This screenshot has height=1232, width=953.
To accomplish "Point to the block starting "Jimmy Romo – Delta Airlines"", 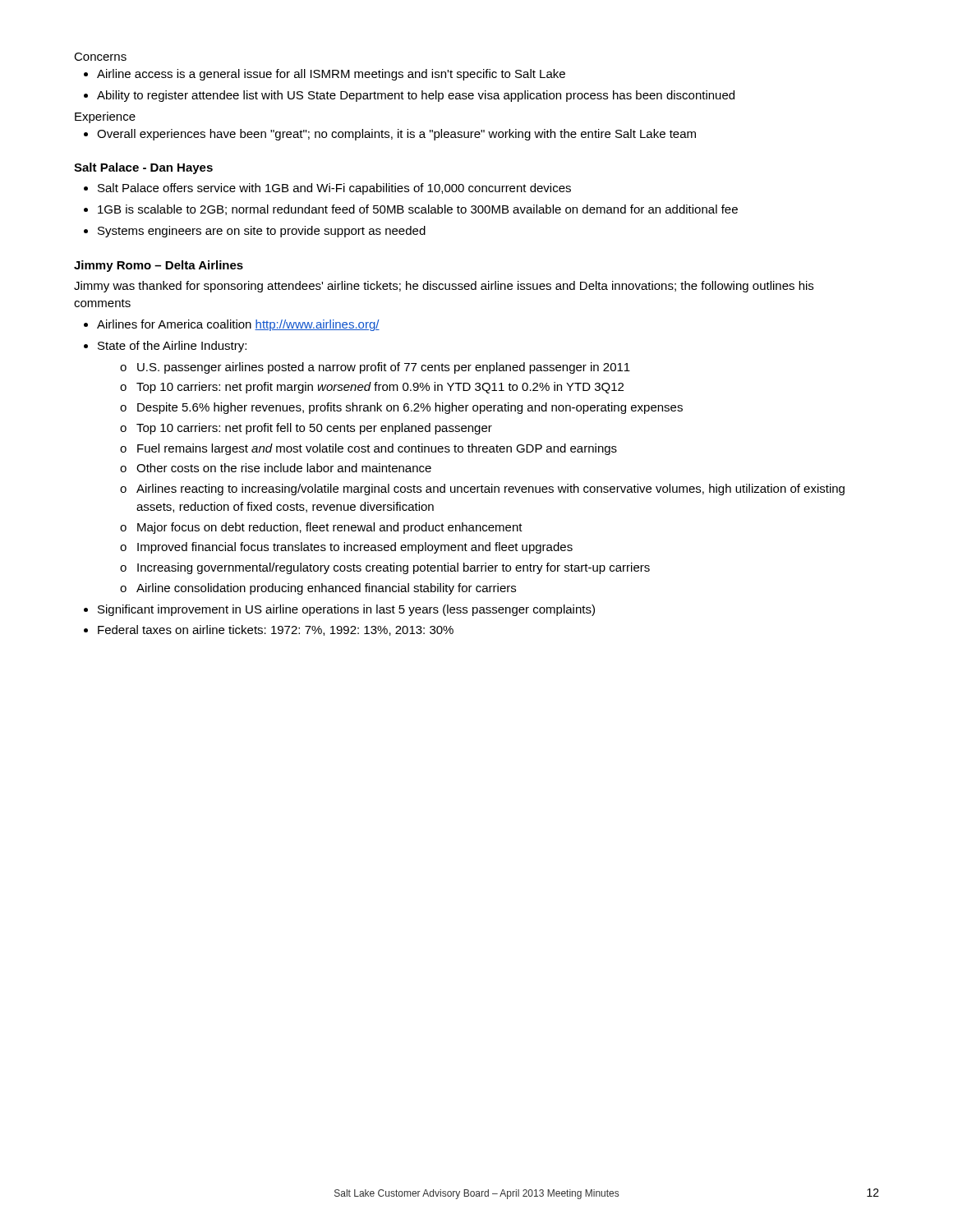I will click(159, 264).
